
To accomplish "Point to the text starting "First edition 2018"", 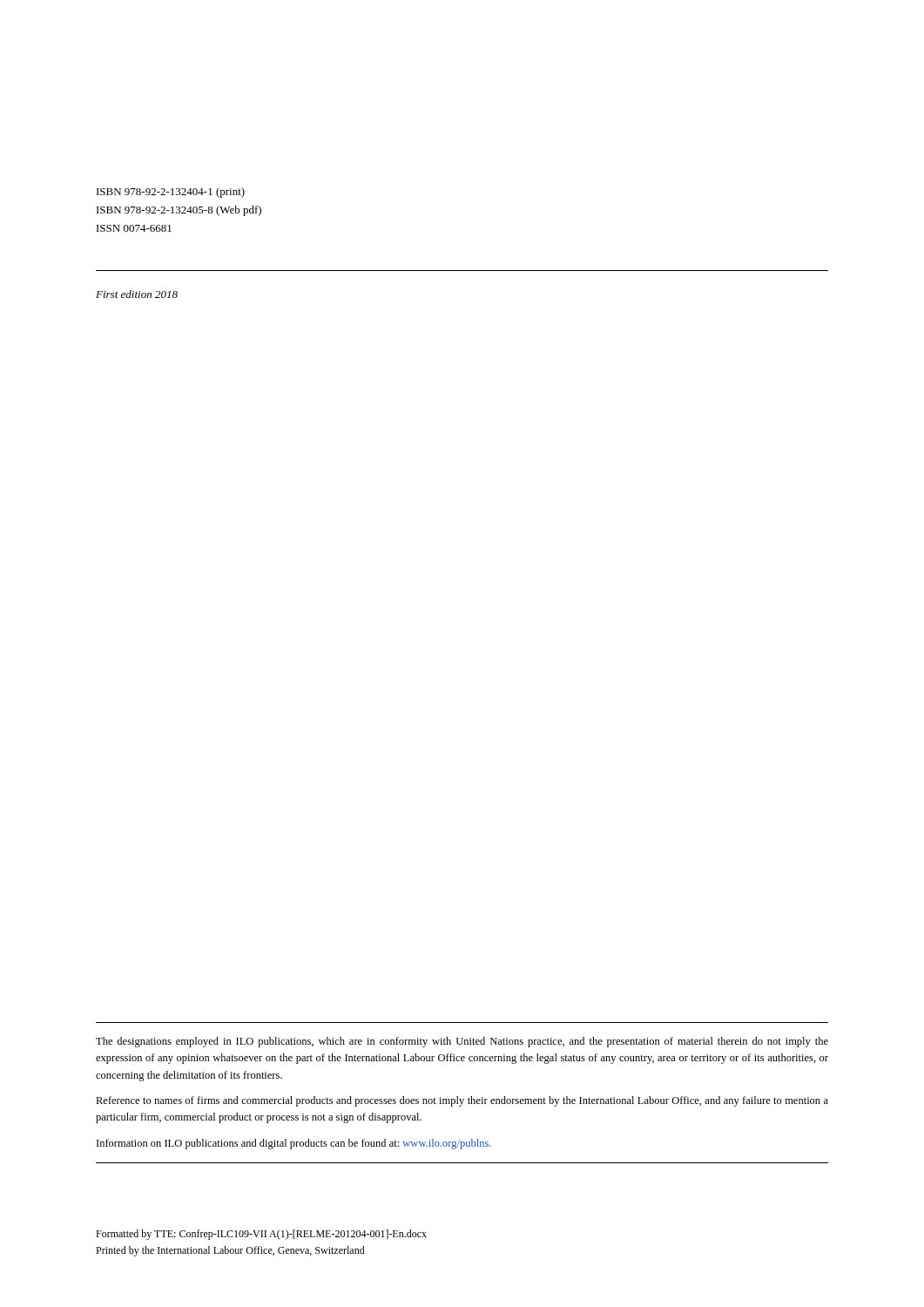I will coord(137,294).
